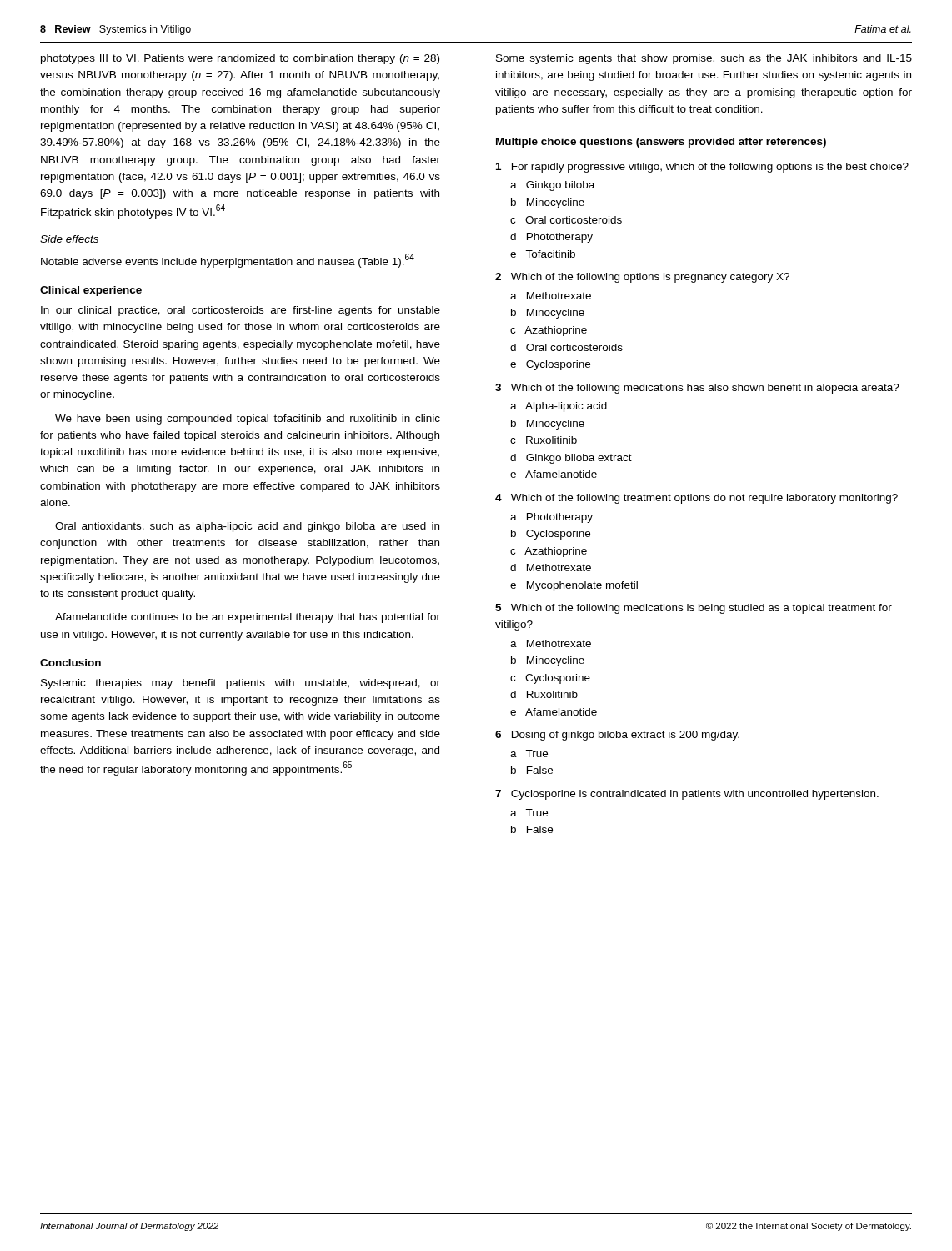Find the section header containing "Clinical experience"
The image size is (952, 1251).
point(91,291)
